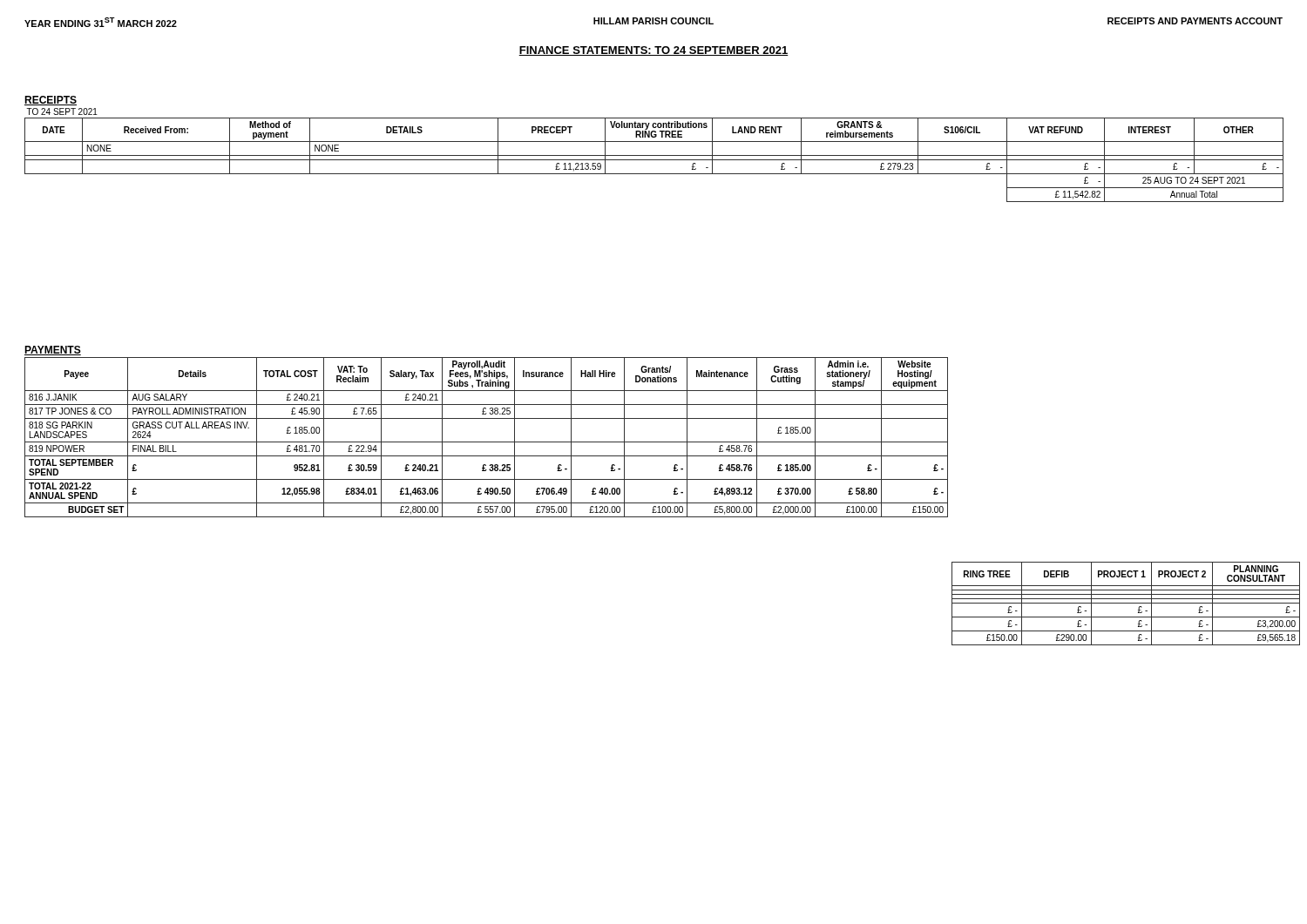Viewport: 1307px width, 924px height.
Task: Find the table that mentions "£ 185.00"
Action: [x=486, y=437]
